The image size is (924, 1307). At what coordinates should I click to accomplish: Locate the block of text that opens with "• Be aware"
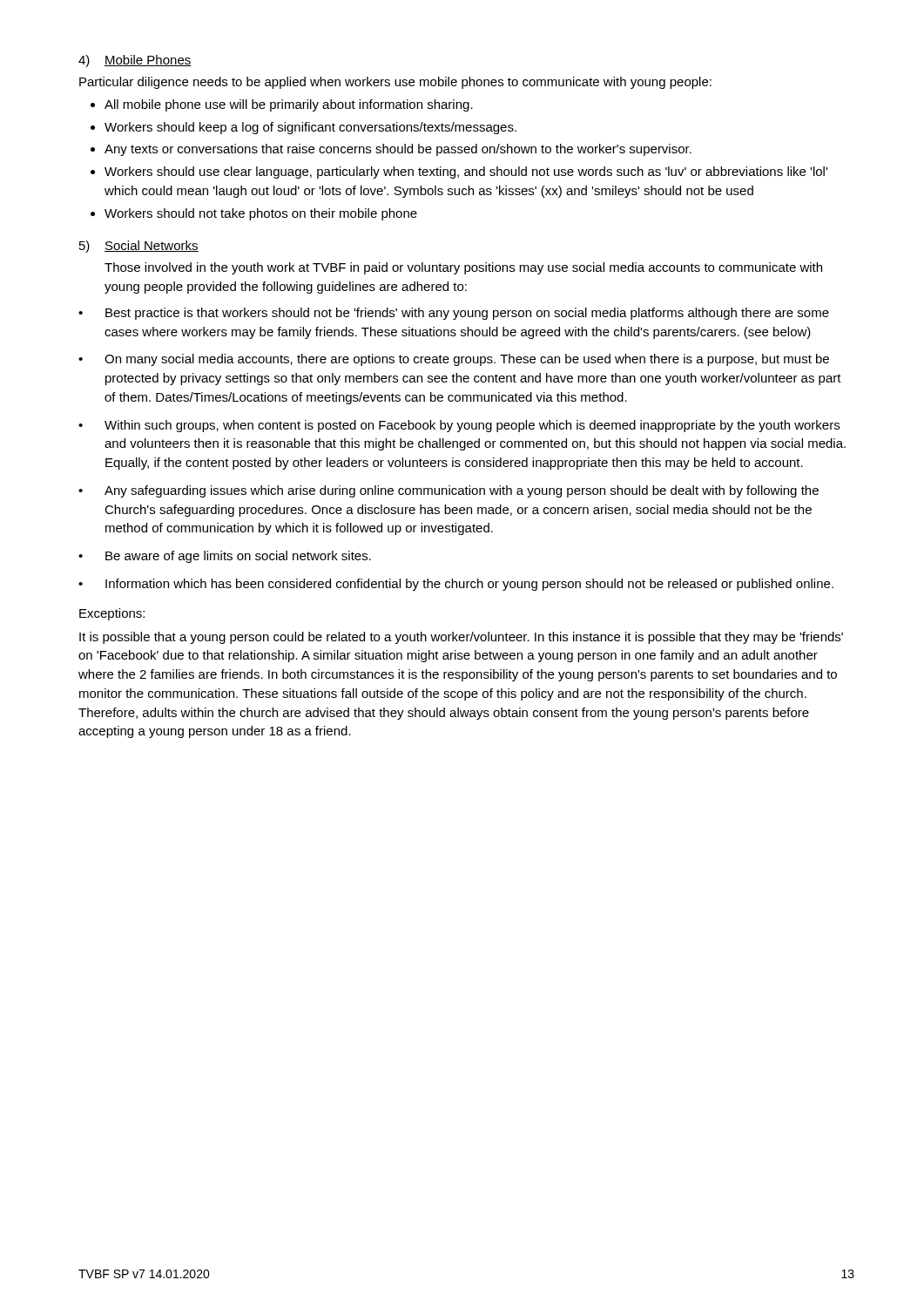tap(225, 557)
